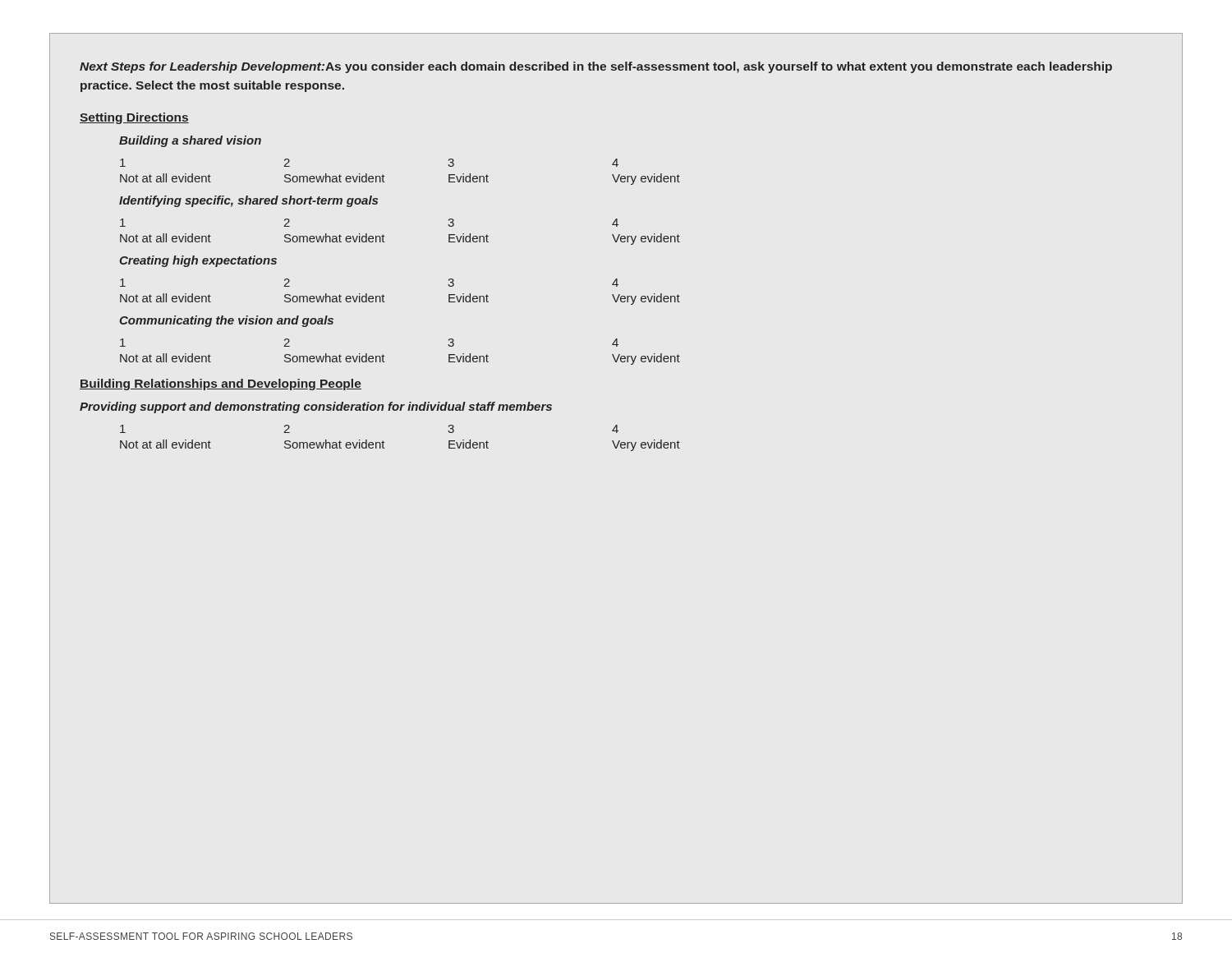Screen dimensions: 953x1232
Task: Point to "Building Relationships and Developing People"
Action: [x=220, y=383]
